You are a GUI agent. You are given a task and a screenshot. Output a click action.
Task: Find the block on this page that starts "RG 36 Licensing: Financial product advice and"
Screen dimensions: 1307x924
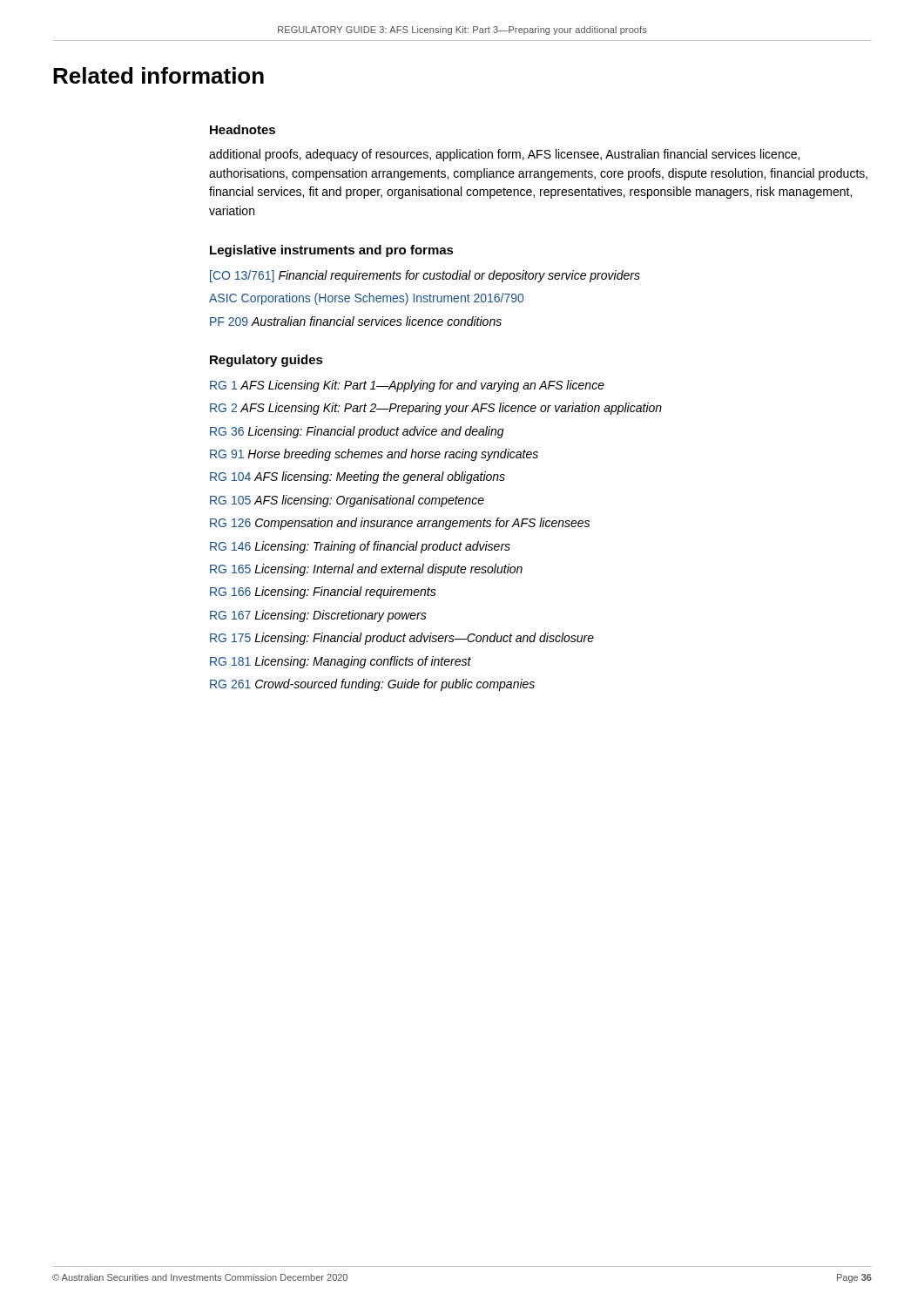pos(356,431)
